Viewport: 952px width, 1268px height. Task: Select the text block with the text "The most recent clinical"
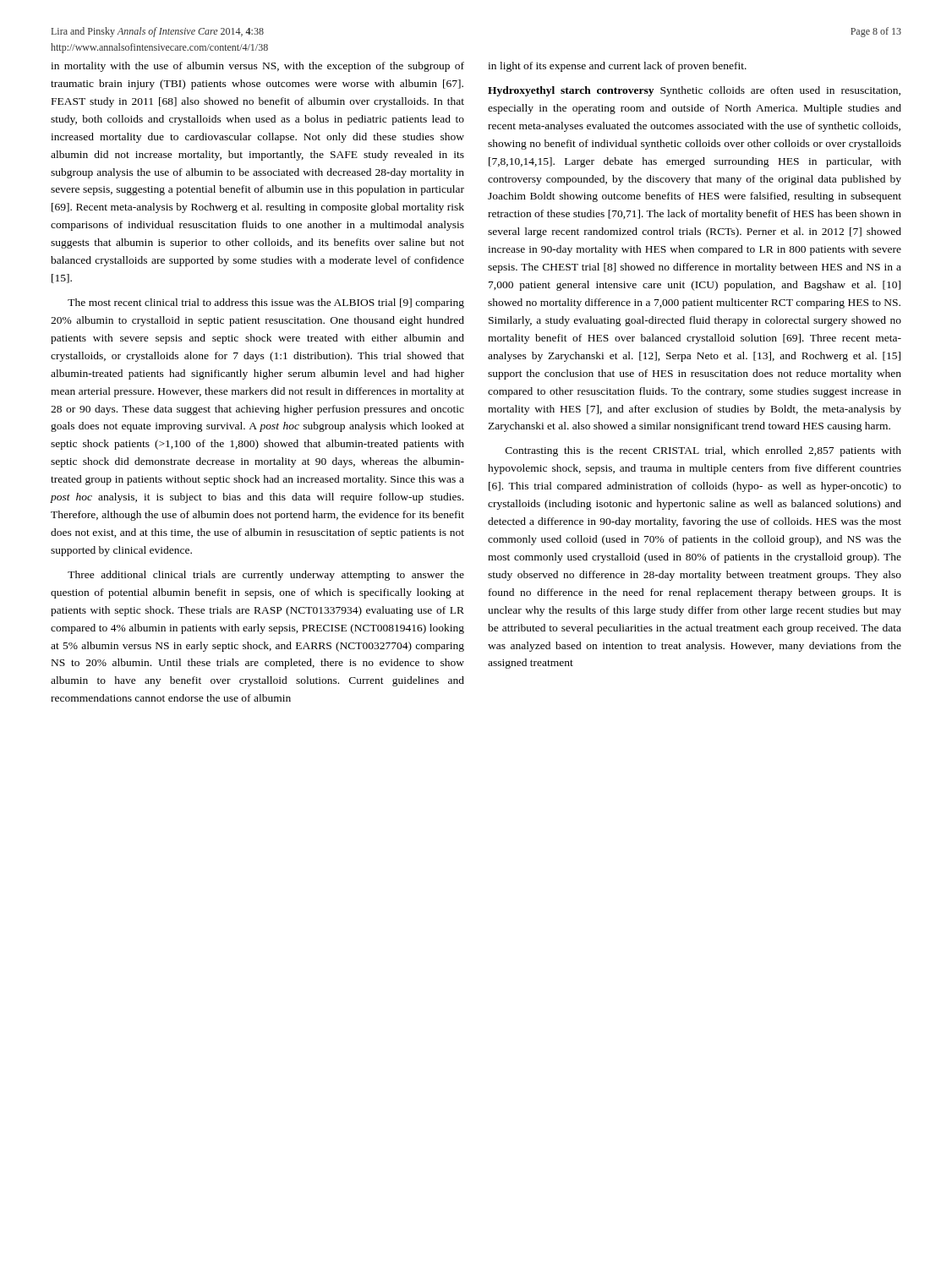257,427
